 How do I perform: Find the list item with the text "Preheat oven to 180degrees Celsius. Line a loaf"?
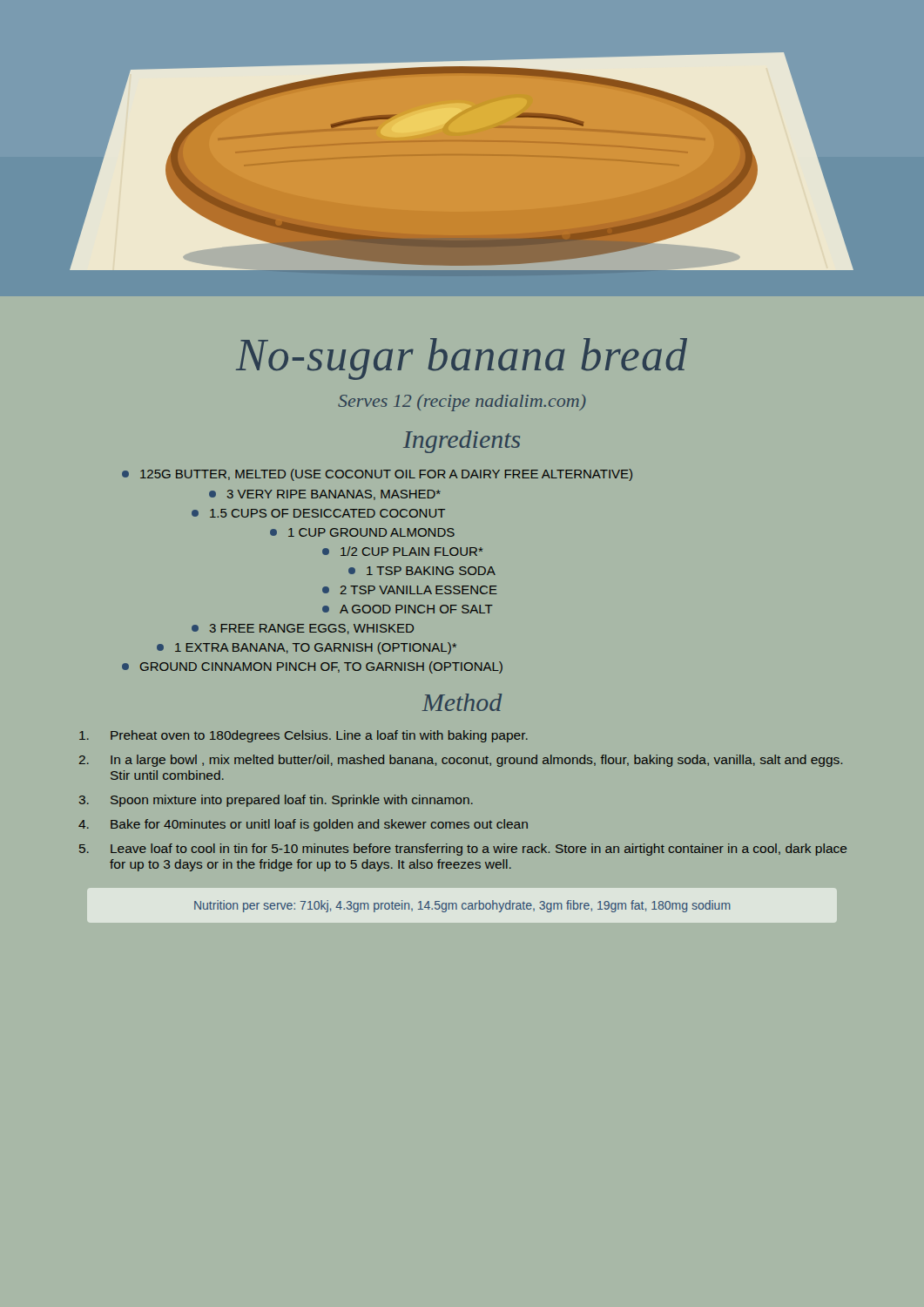pos(303,735)
